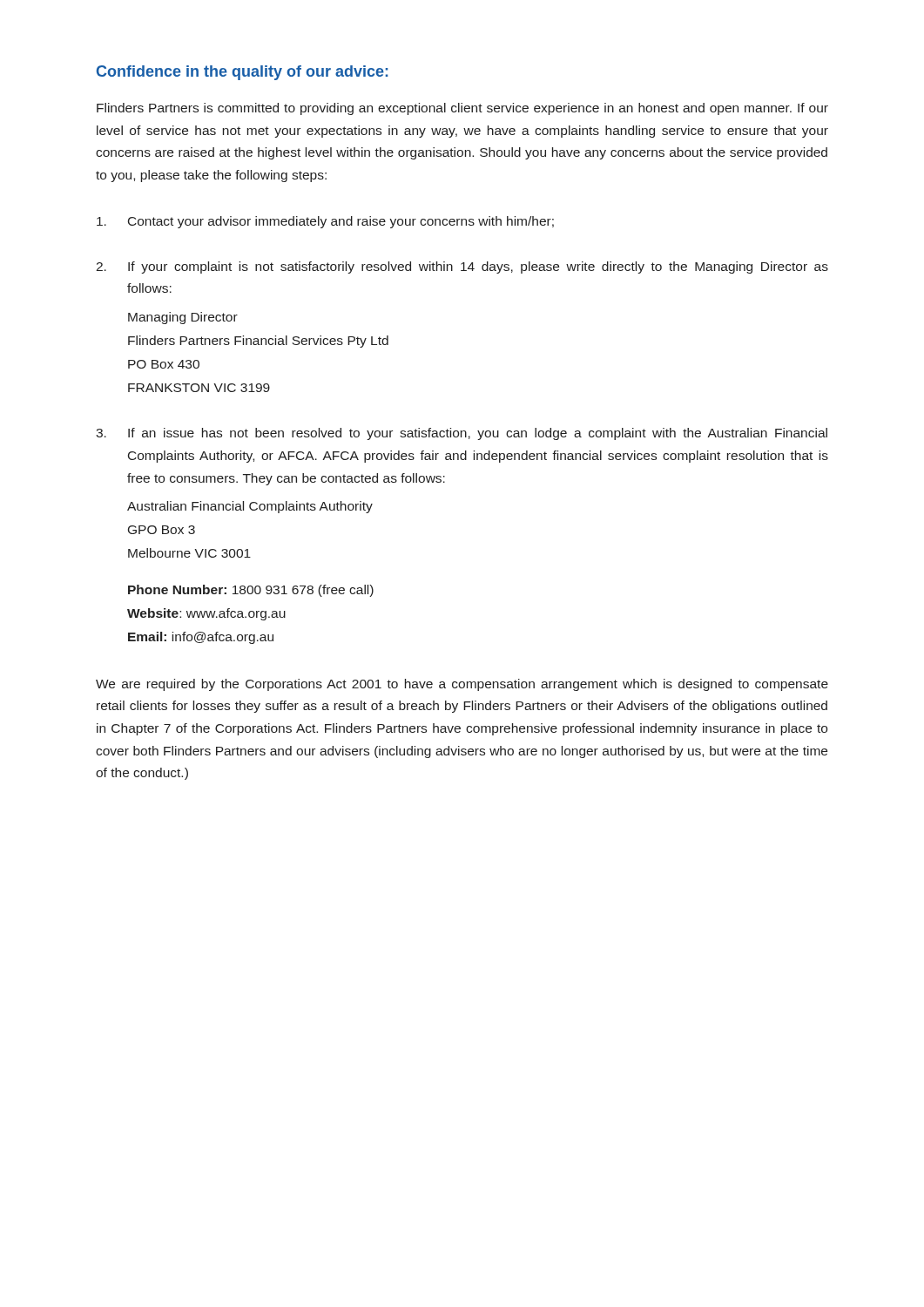Point to the block starting "Contact your advisor immediately and raise your concerns"

[x=325, y=221]
